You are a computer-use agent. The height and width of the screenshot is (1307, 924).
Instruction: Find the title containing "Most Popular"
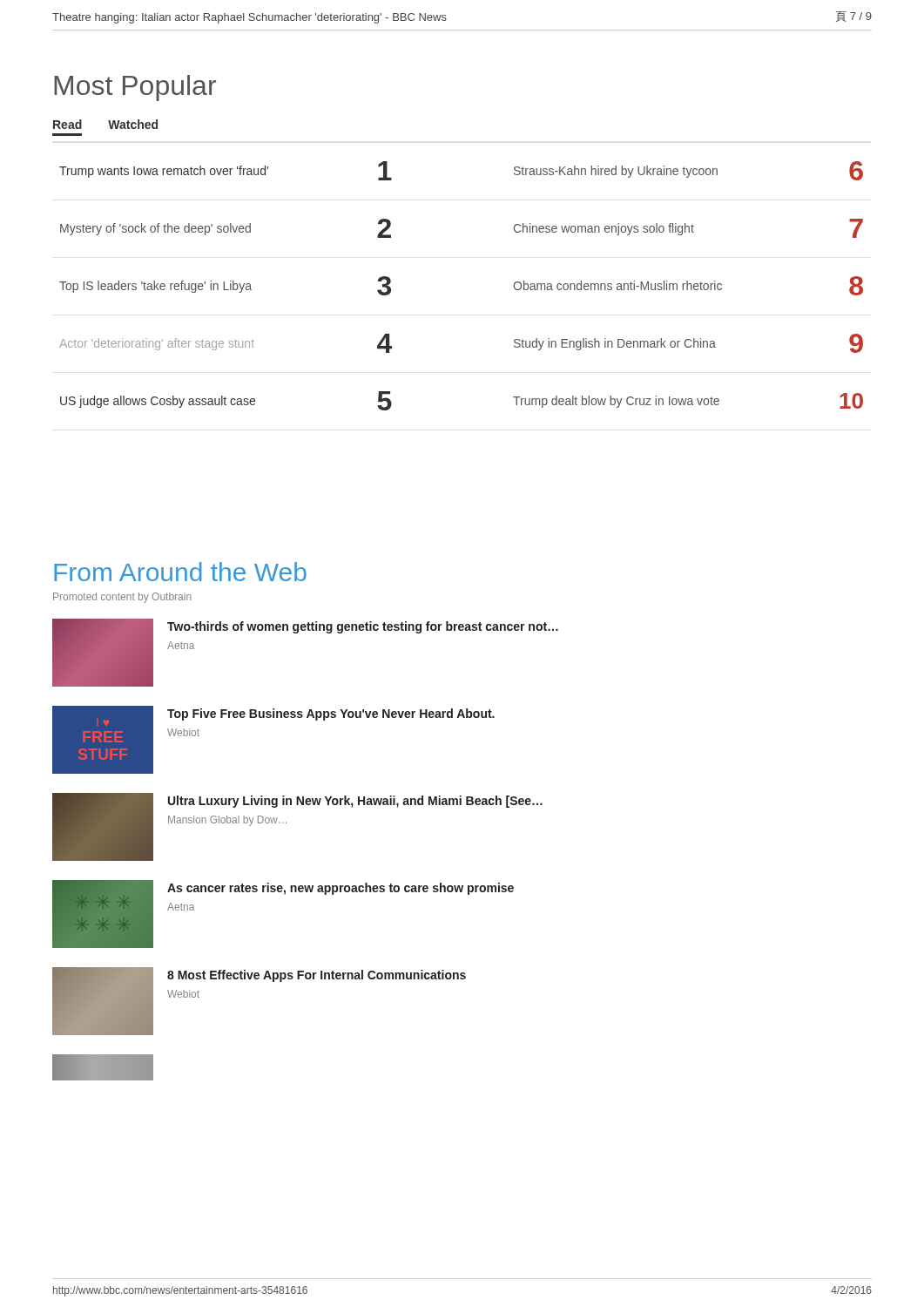coord(134,85)
